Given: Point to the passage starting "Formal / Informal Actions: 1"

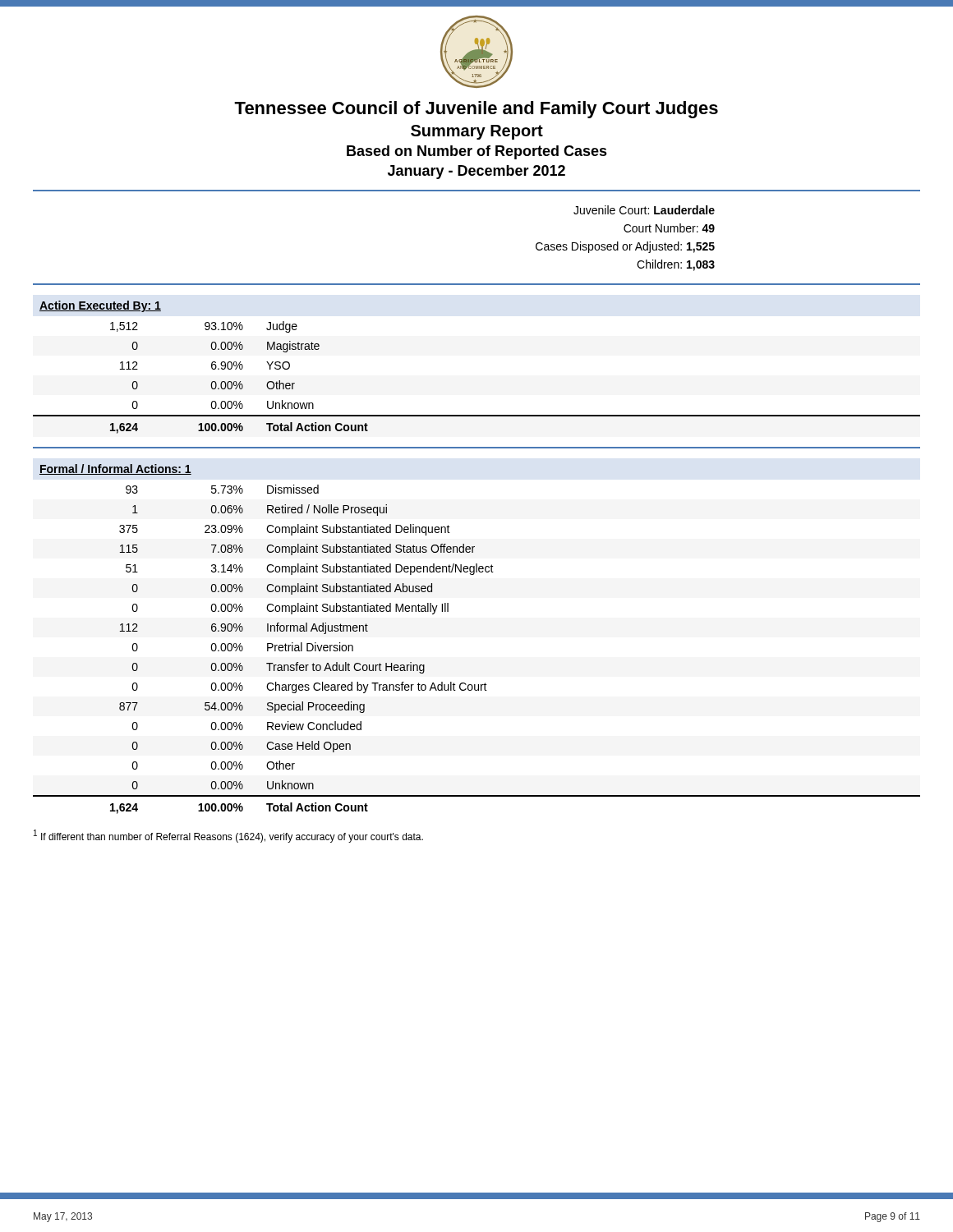Looking at the screenshot, I should pyautogui.click(x=115, y=469).
